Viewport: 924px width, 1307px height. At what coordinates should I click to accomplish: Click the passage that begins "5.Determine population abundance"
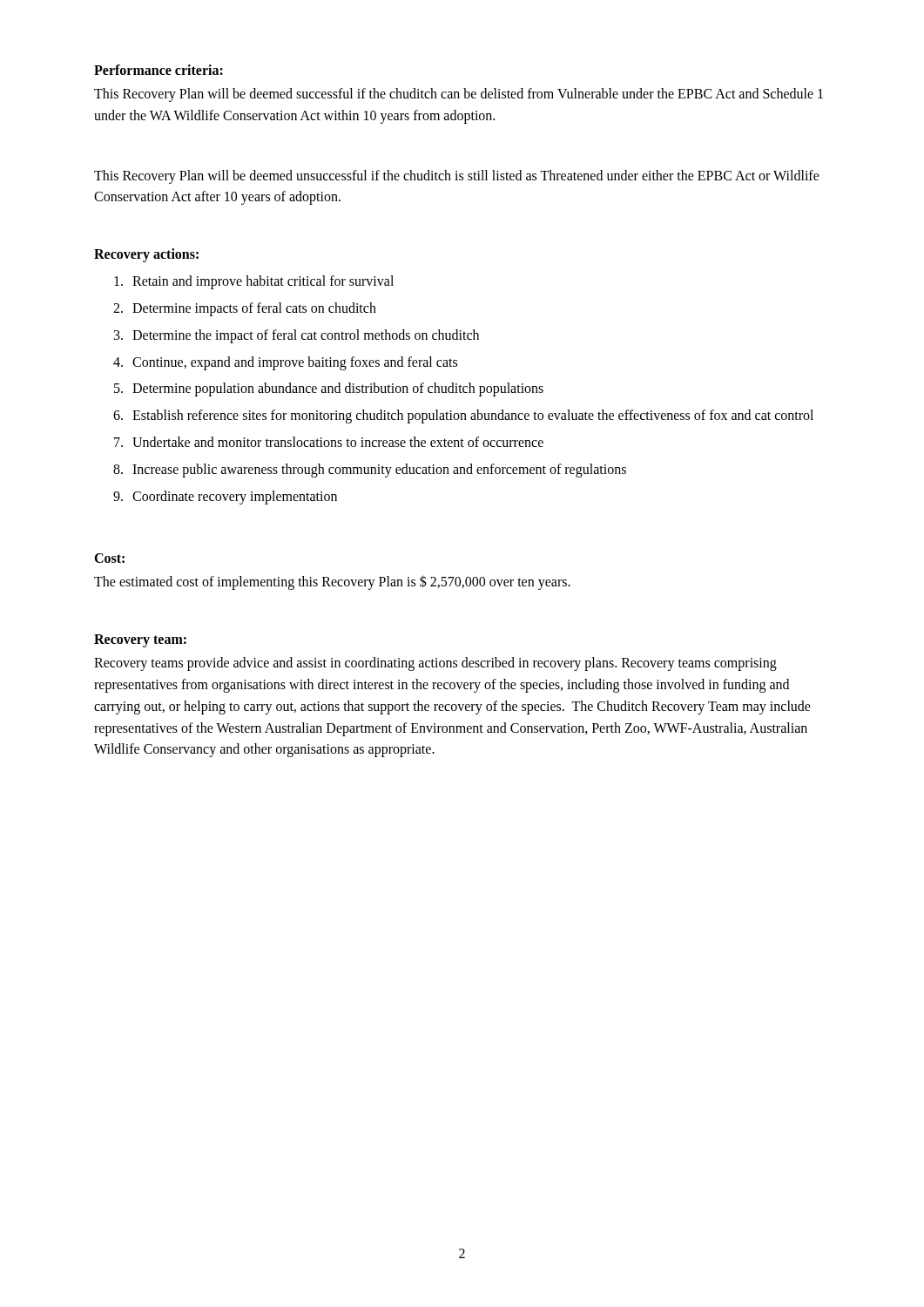(462, 389)
